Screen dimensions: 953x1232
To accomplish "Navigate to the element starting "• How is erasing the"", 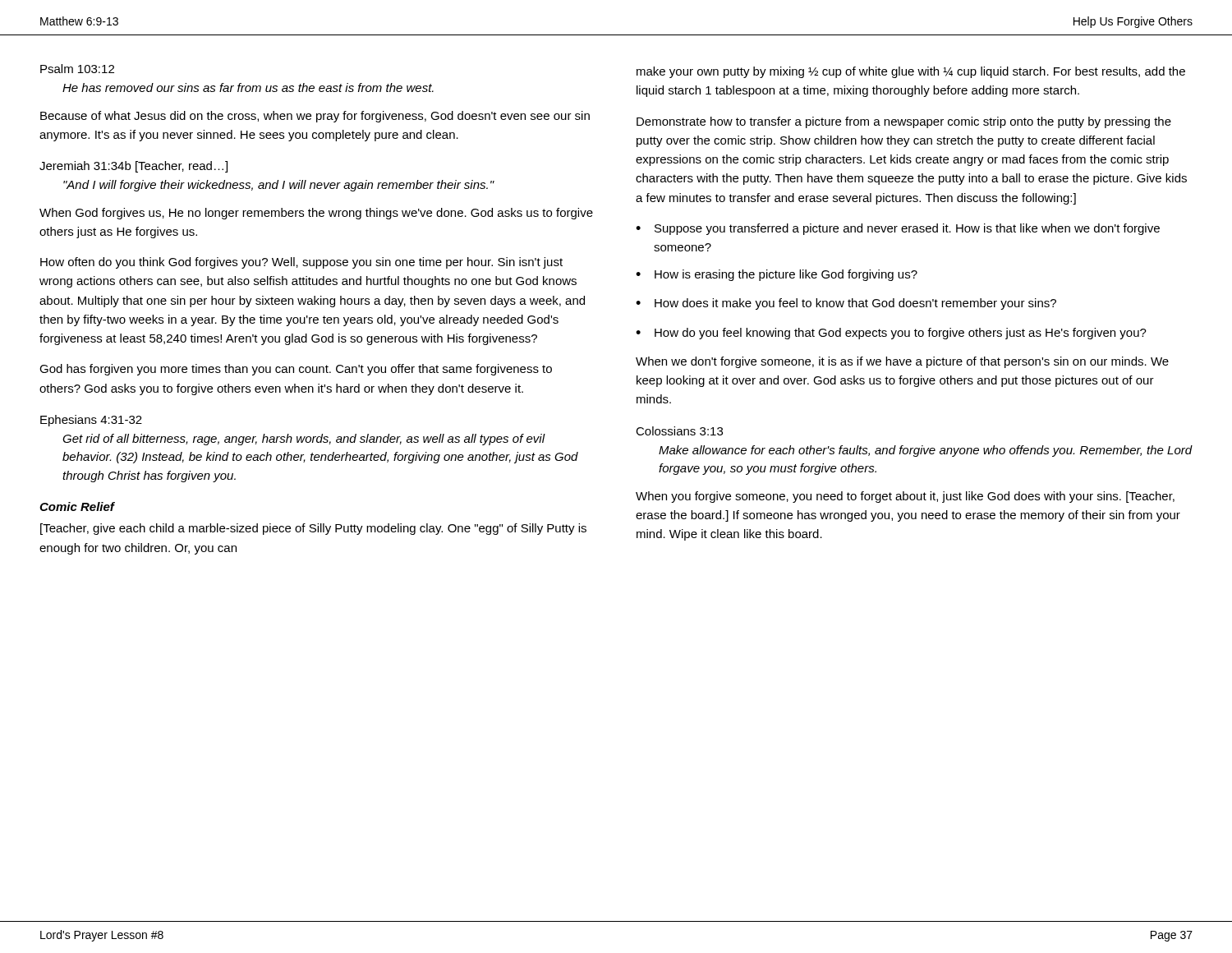I will [914, 275].
